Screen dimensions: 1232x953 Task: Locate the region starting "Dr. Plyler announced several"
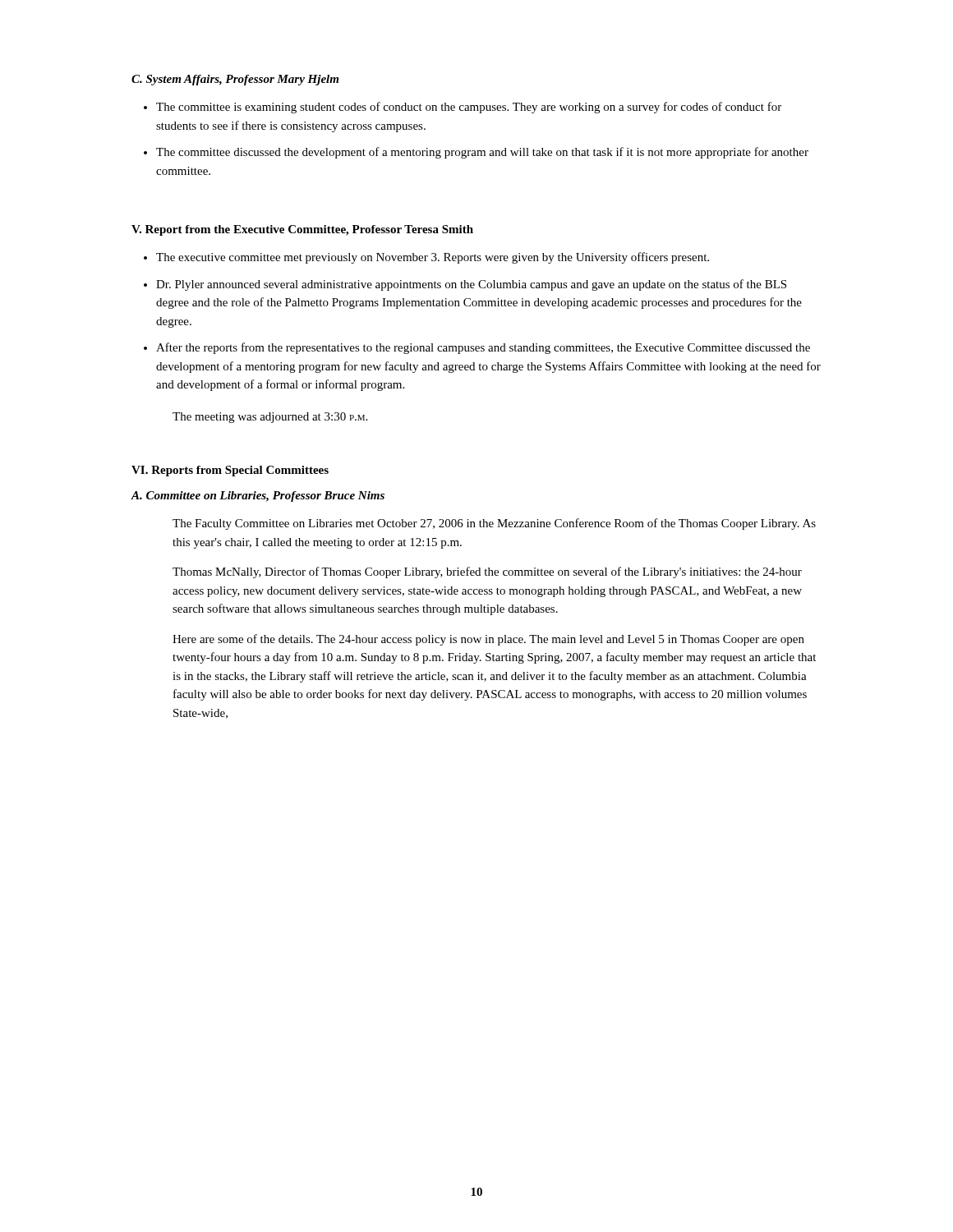pyautogui.click(x=479, y=302)
